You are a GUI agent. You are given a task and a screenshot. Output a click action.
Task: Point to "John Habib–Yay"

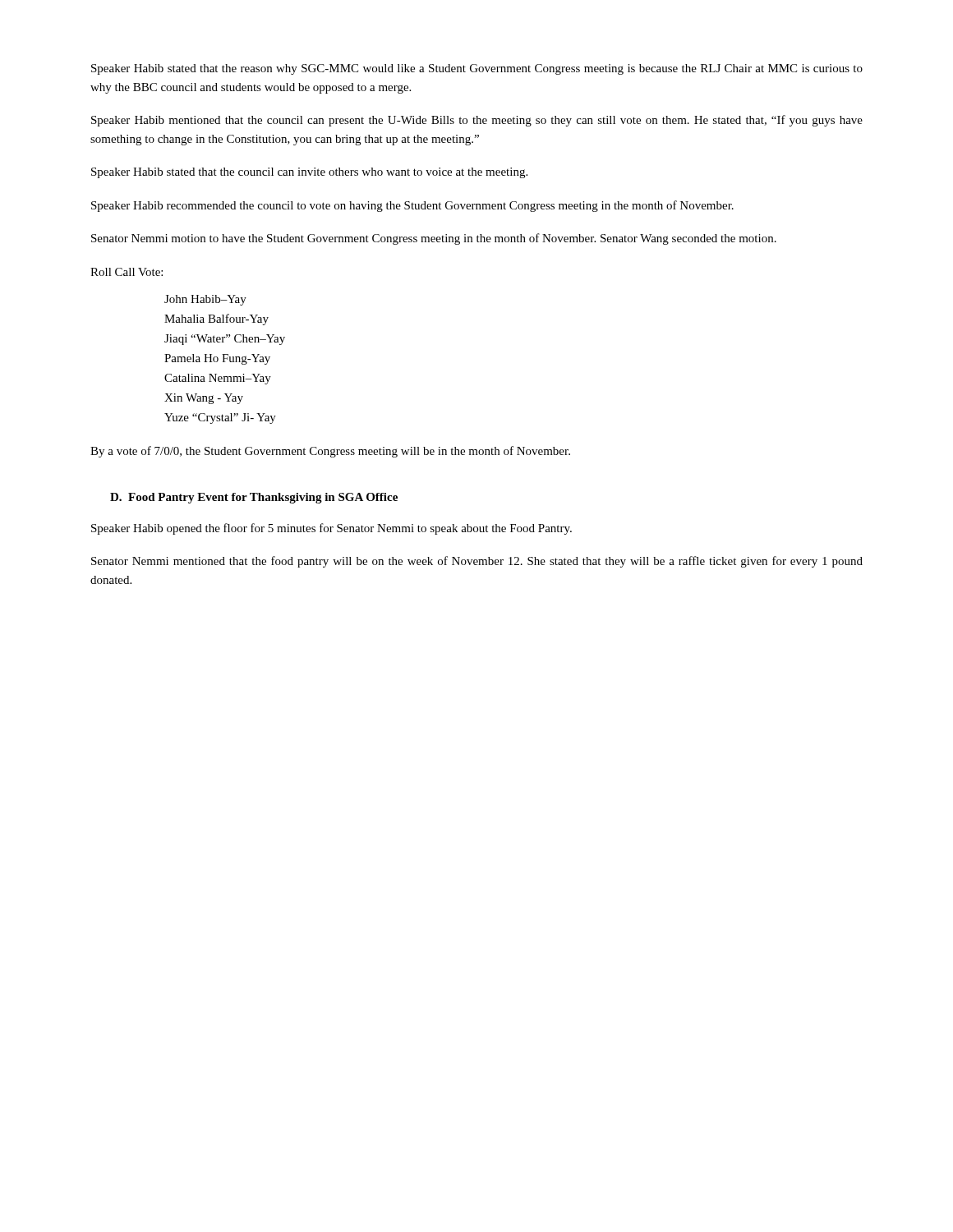[x=205, y=299]
